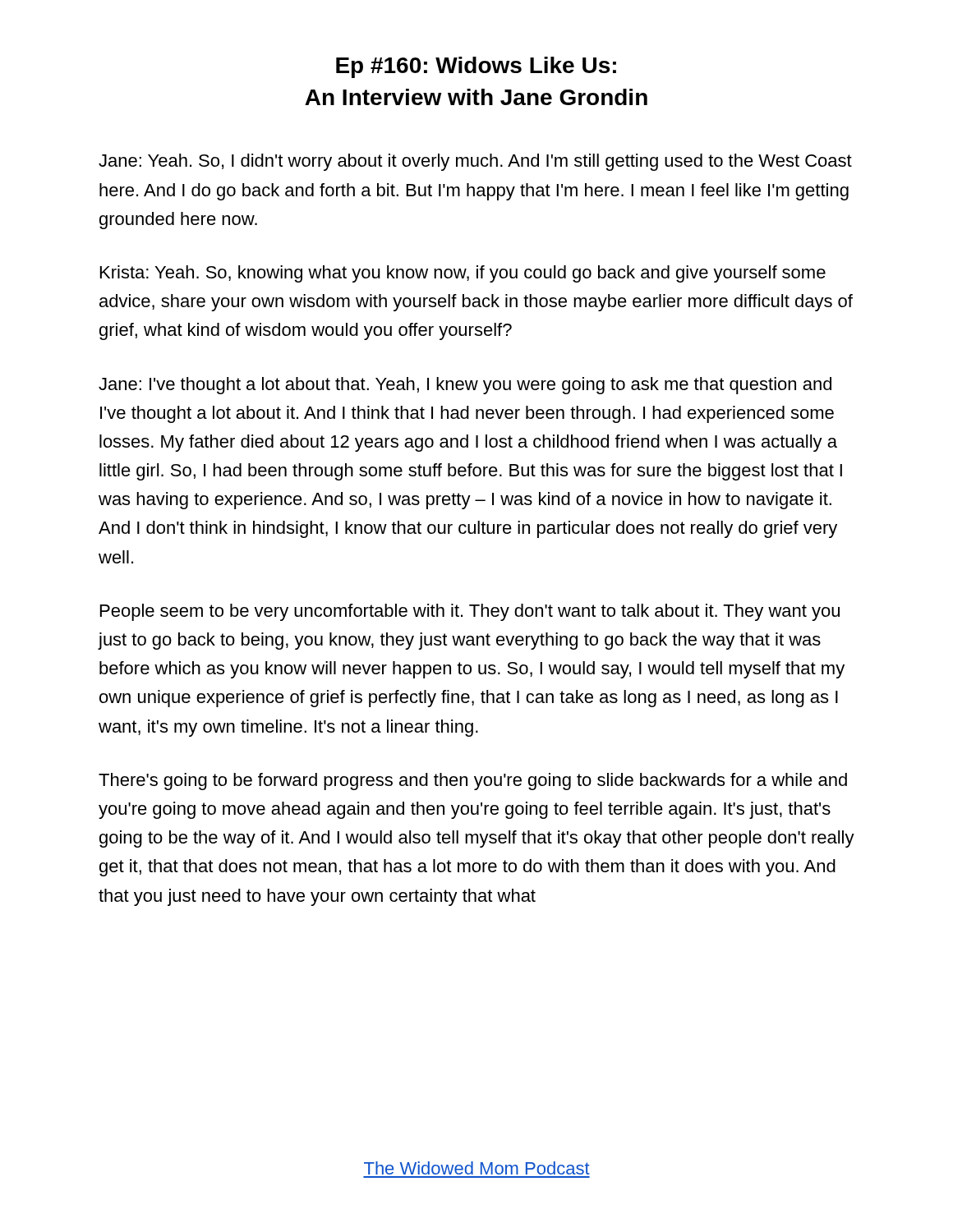This screenshot has height=1232, width=953.
Task: Locate the text block that reads "People seem to be"
Action: (472, 668)
